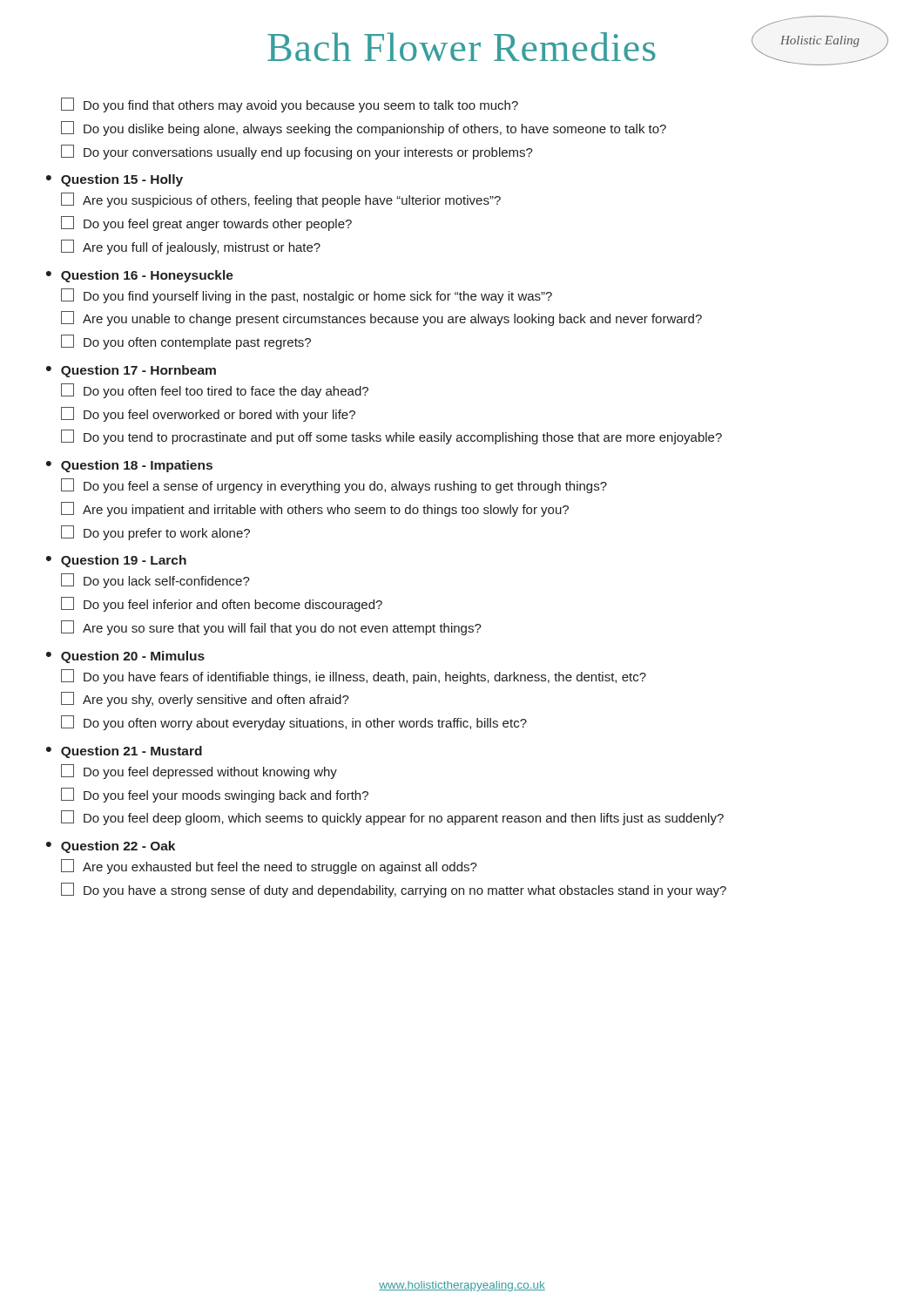Locate the list item with the text "Do you feel your moods swinging back and"
The image size is (924, 1307).
tap(215, 795)
